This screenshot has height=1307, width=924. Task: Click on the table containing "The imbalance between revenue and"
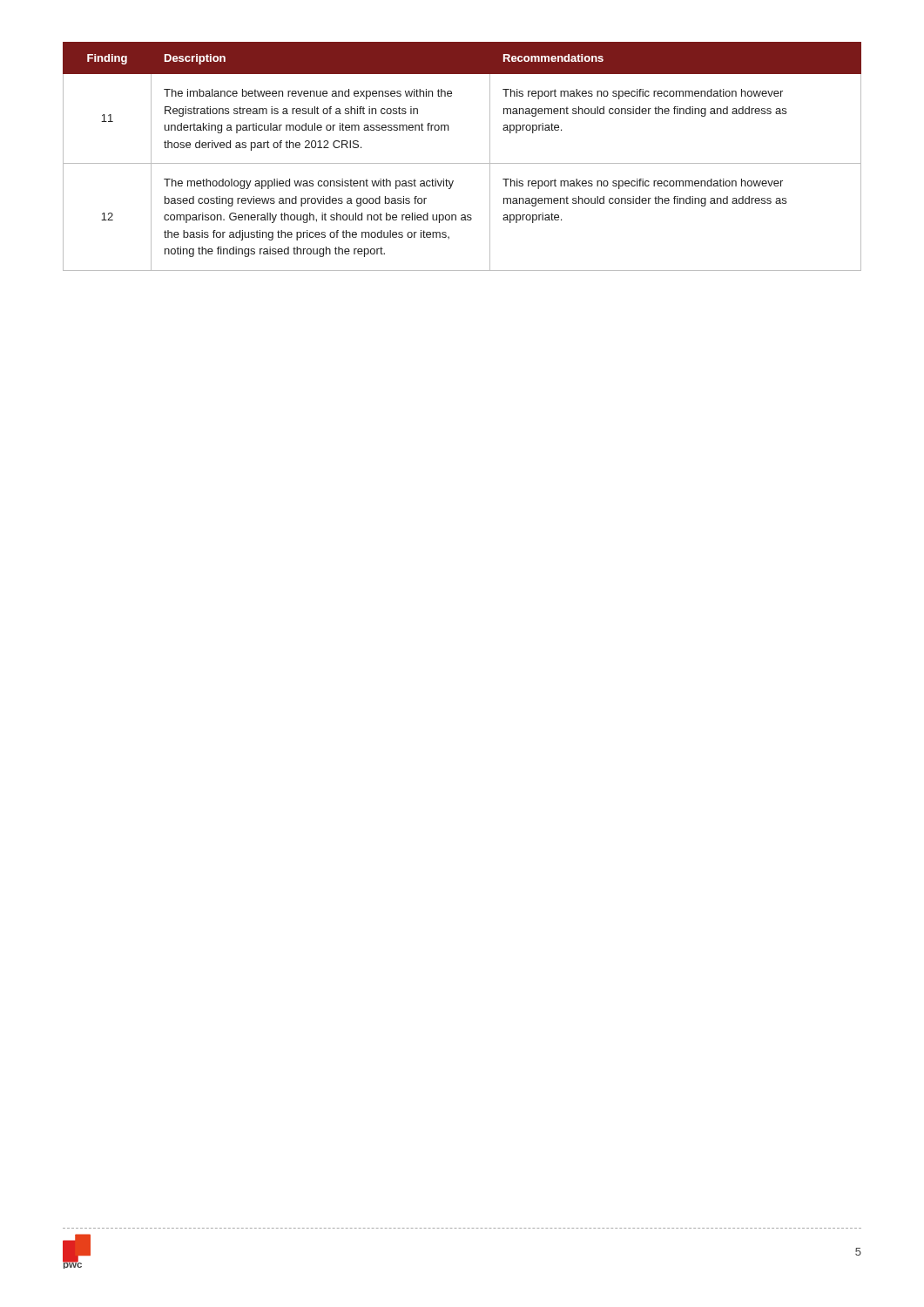(x=462, y=156)
